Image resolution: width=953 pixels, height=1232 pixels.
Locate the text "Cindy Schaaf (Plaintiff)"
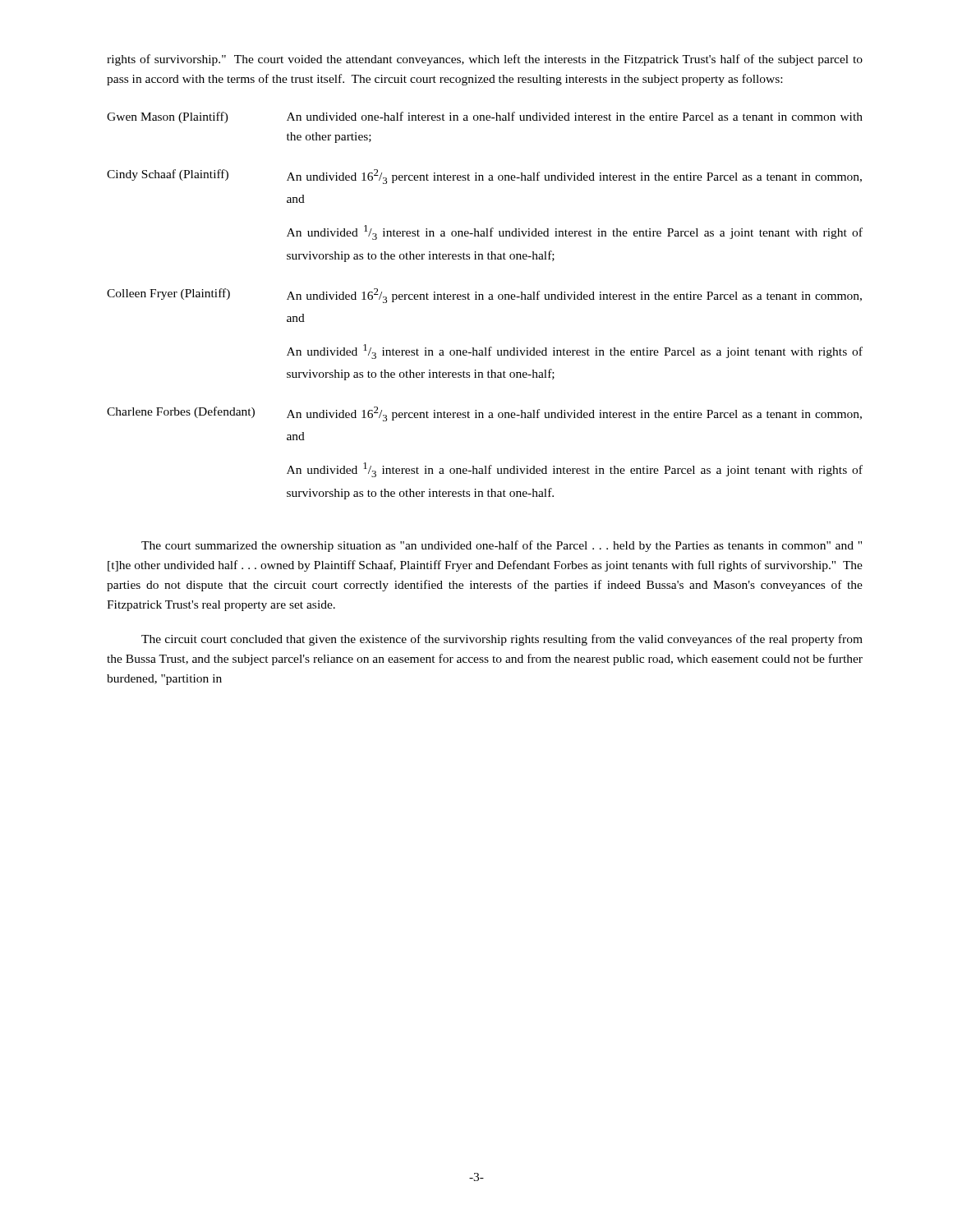[168, 174]
